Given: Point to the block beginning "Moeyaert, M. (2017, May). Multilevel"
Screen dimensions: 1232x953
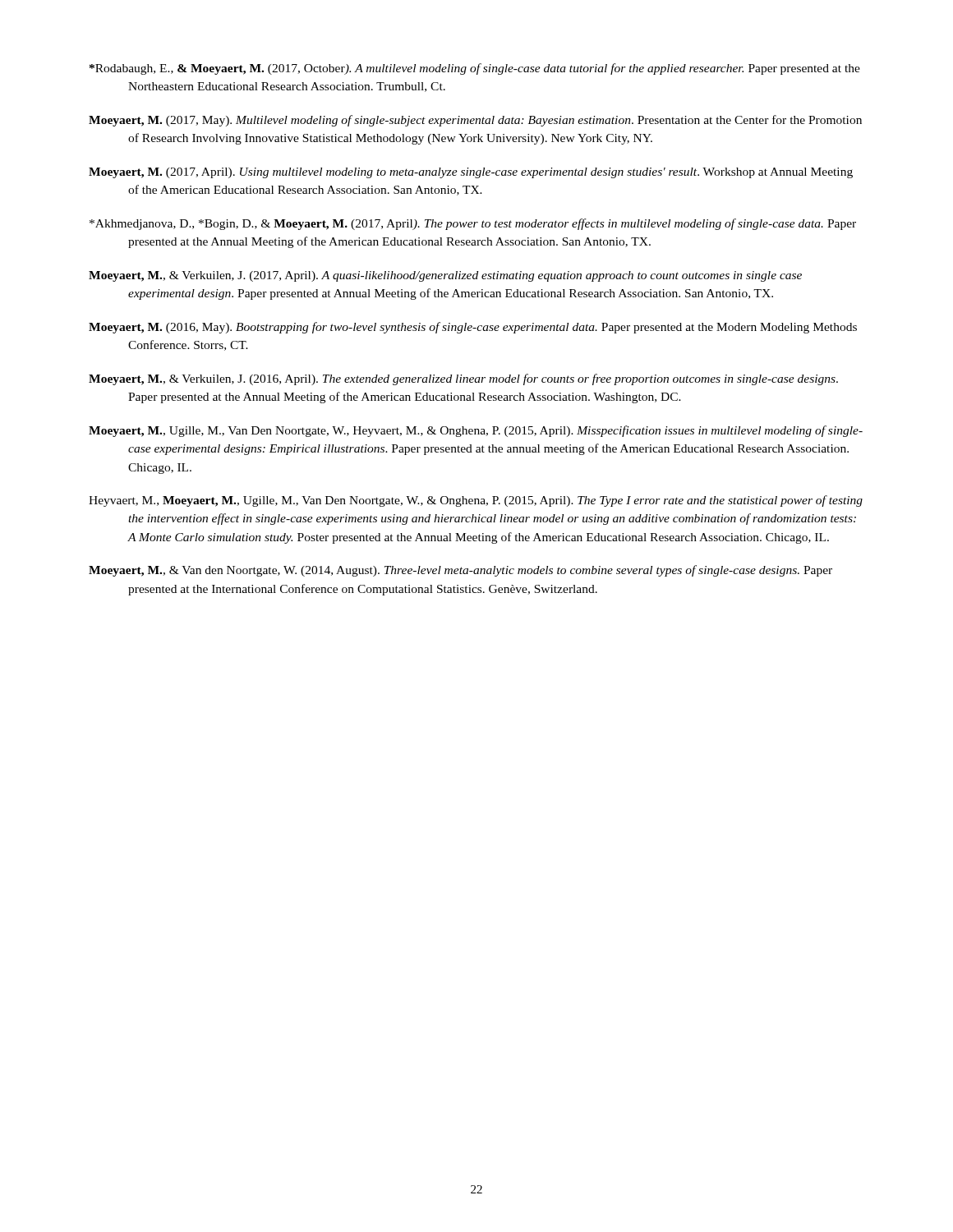Looking at the screenshot, I should (x=475, y=129).
